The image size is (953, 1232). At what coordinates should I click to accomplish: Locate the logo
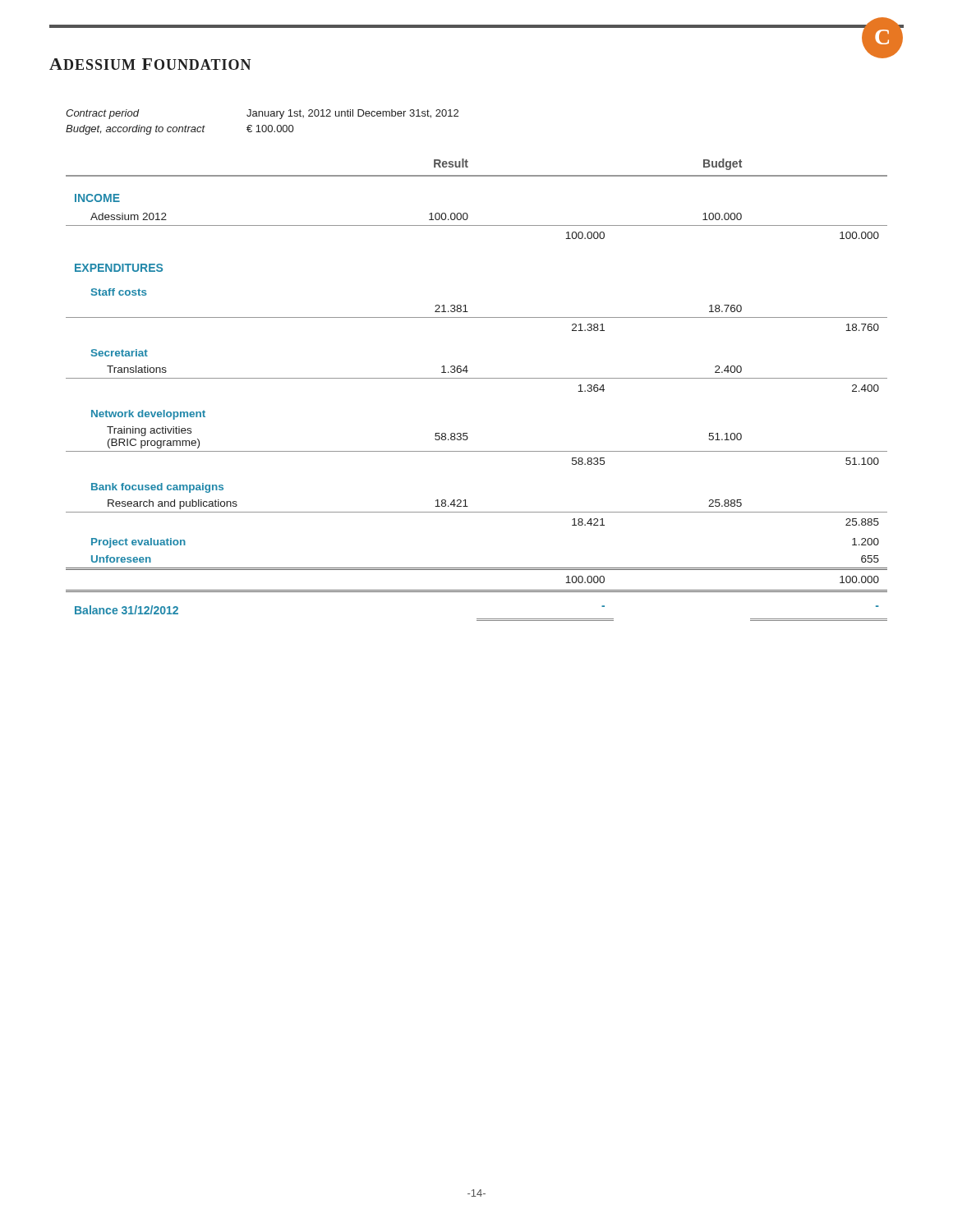click(x=882, y=38)
